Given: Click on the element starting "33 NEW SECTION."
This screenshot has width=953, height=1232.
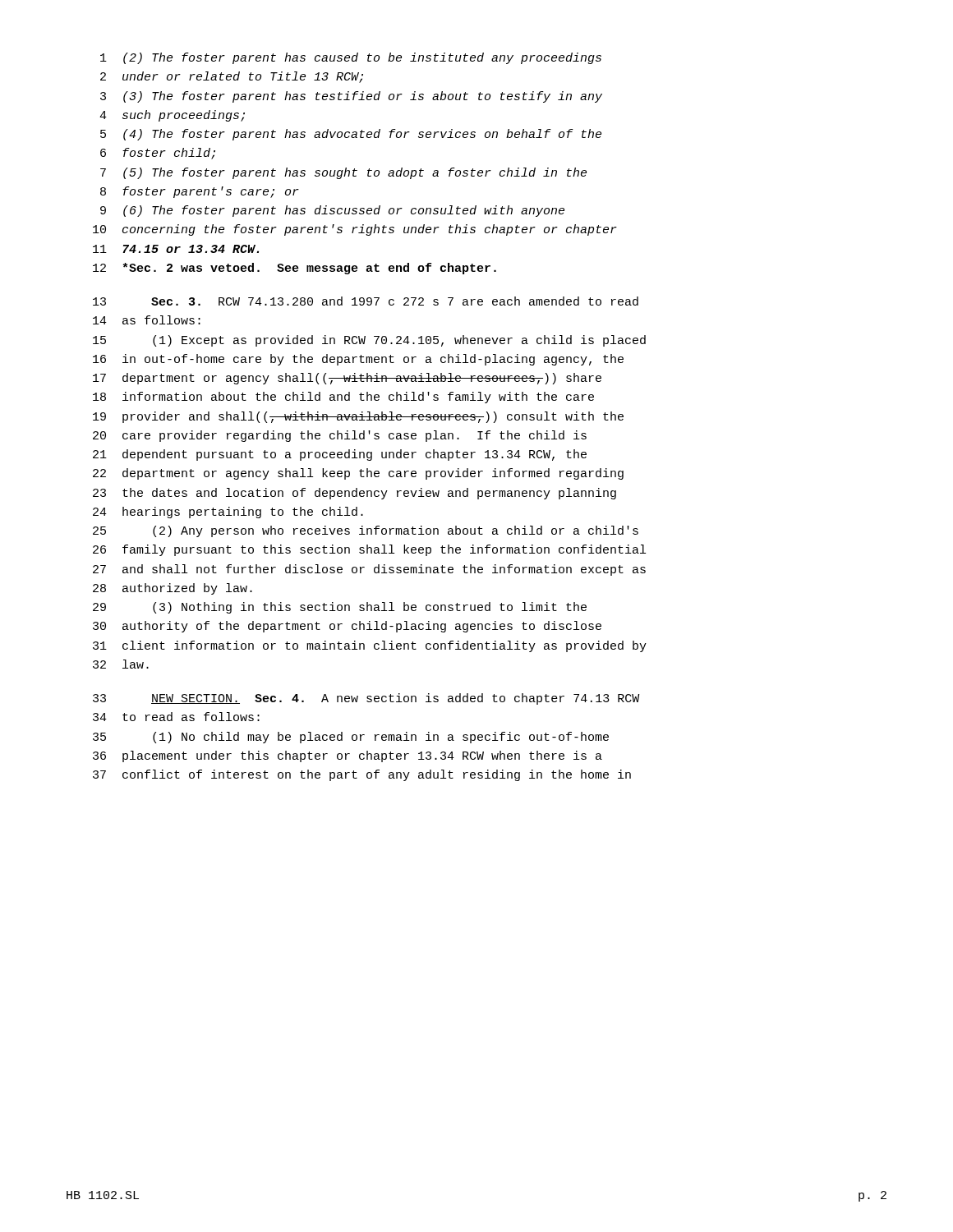Looking at the screenshot, I should coord(476,709).
